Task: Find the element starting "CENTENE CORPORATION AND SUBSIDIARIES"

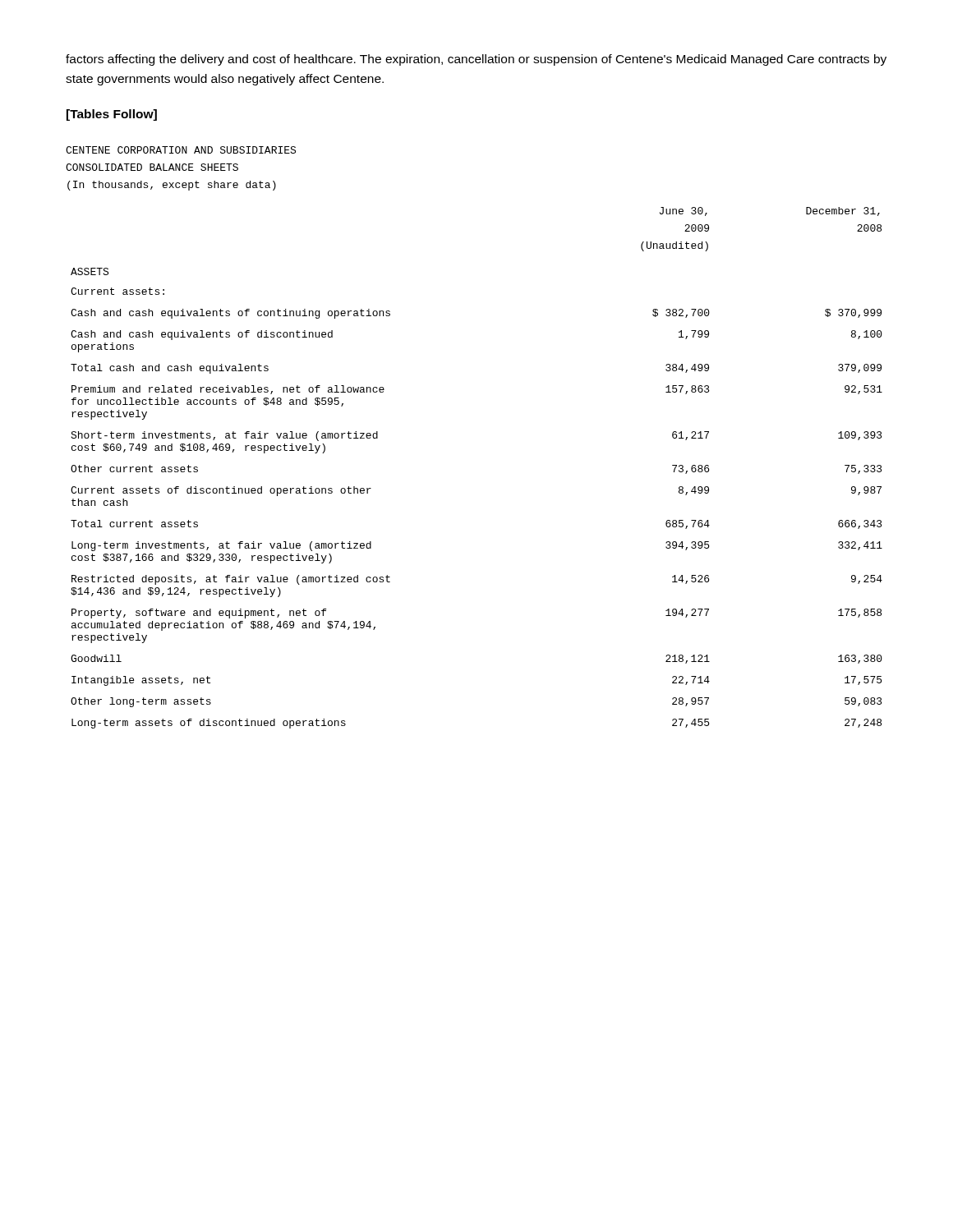Action: pos(181,151)
